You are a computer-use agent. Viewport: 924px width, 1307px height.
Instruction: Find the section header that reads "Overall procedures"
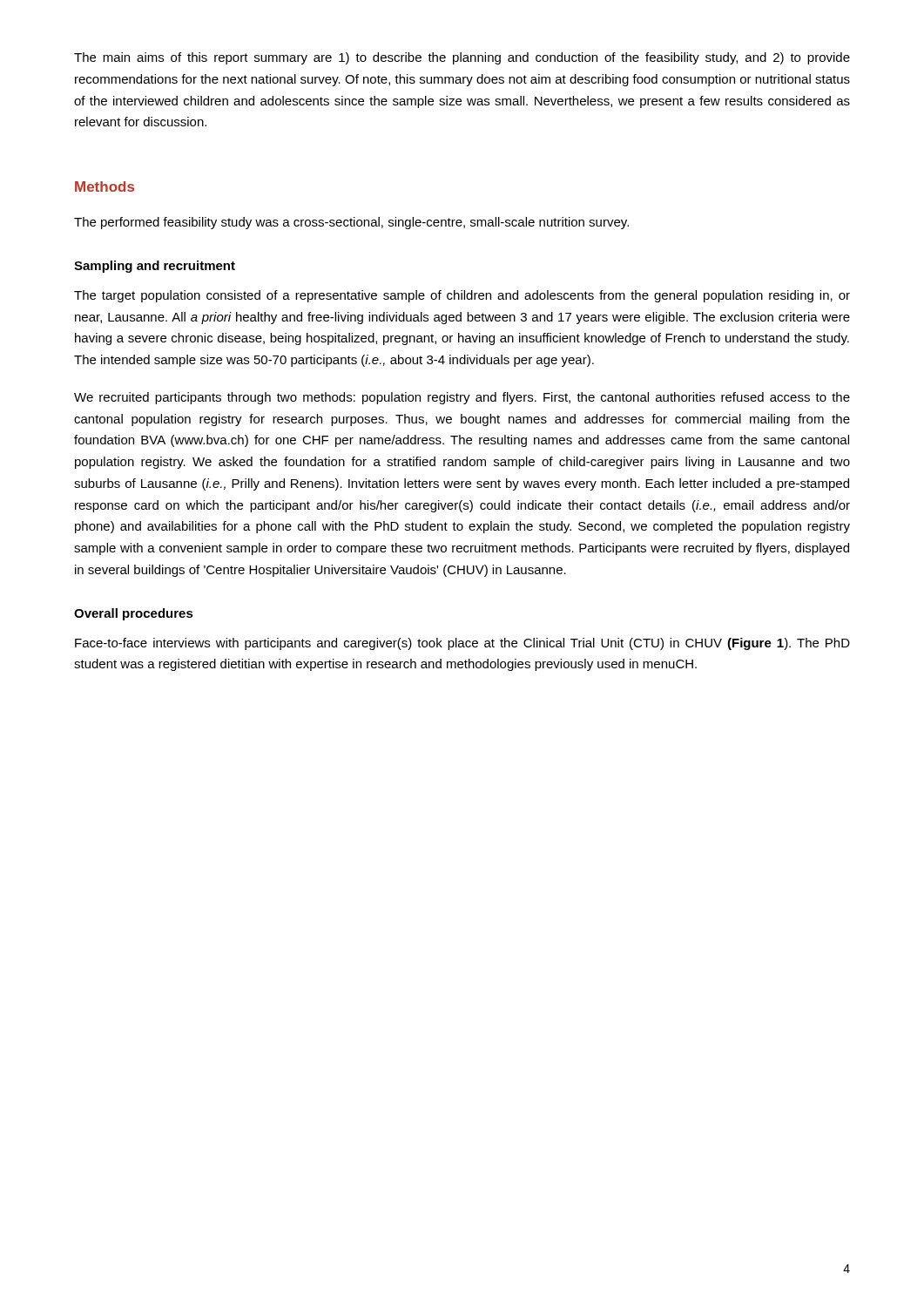coord(134,613)
